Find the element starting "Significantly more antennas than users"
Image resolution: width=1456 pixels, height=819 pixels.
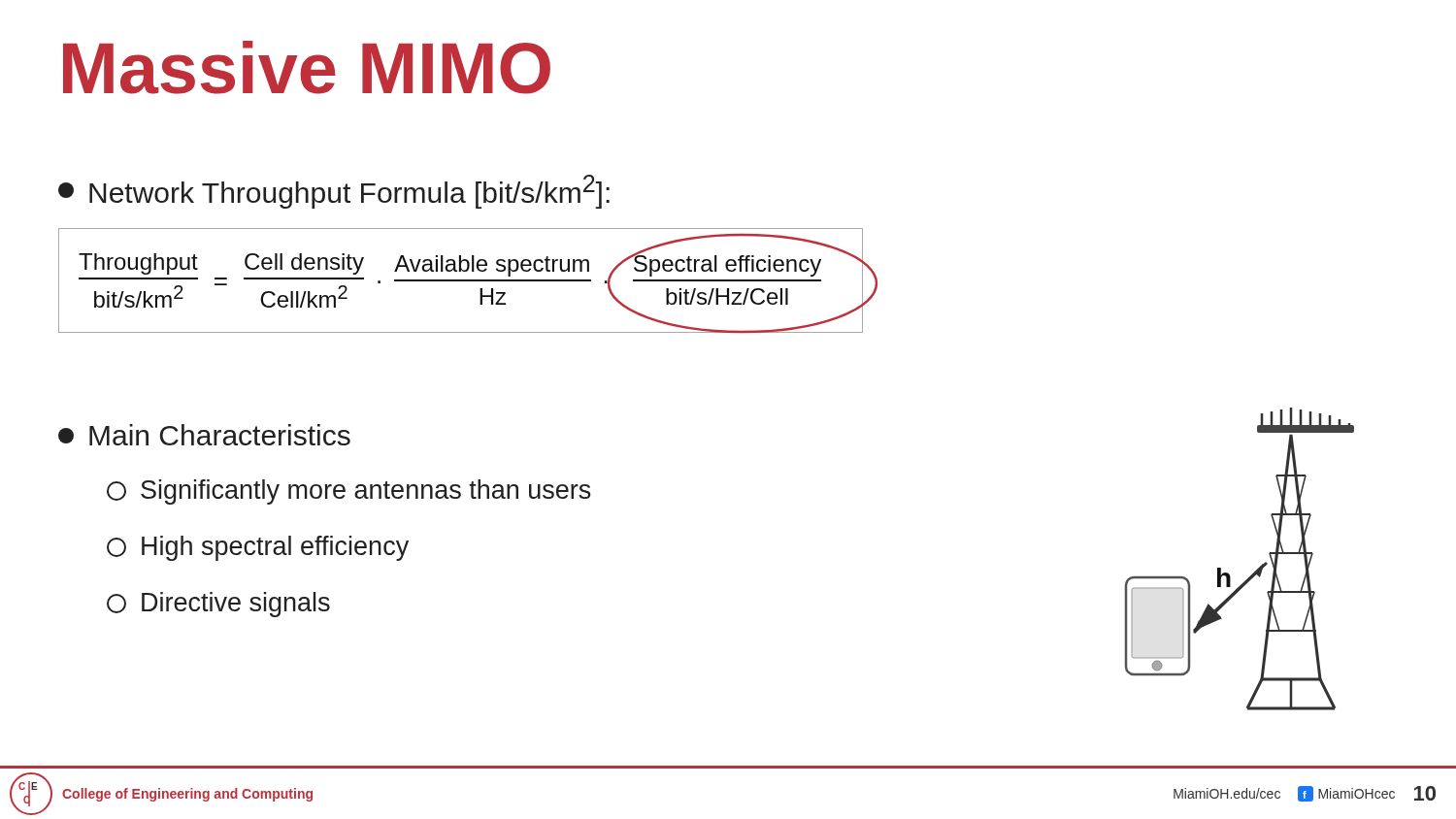point(349,491)
